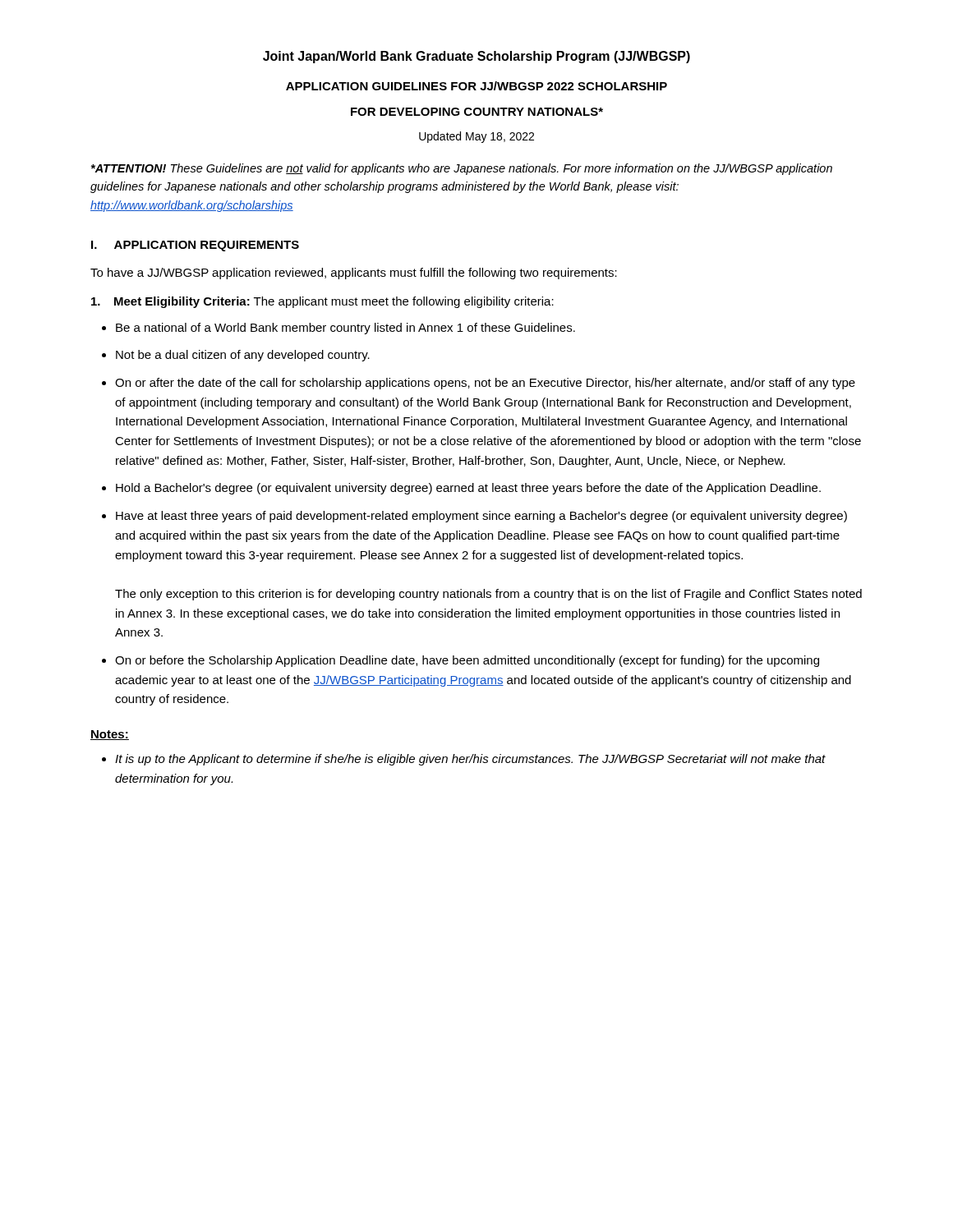Click on the title that reads "APPLICATION GUIDELINES FOR JJ/WBGSP 2022 SCHOLARSHIP"
This screenshot has height=1232, width=953.
476,86
